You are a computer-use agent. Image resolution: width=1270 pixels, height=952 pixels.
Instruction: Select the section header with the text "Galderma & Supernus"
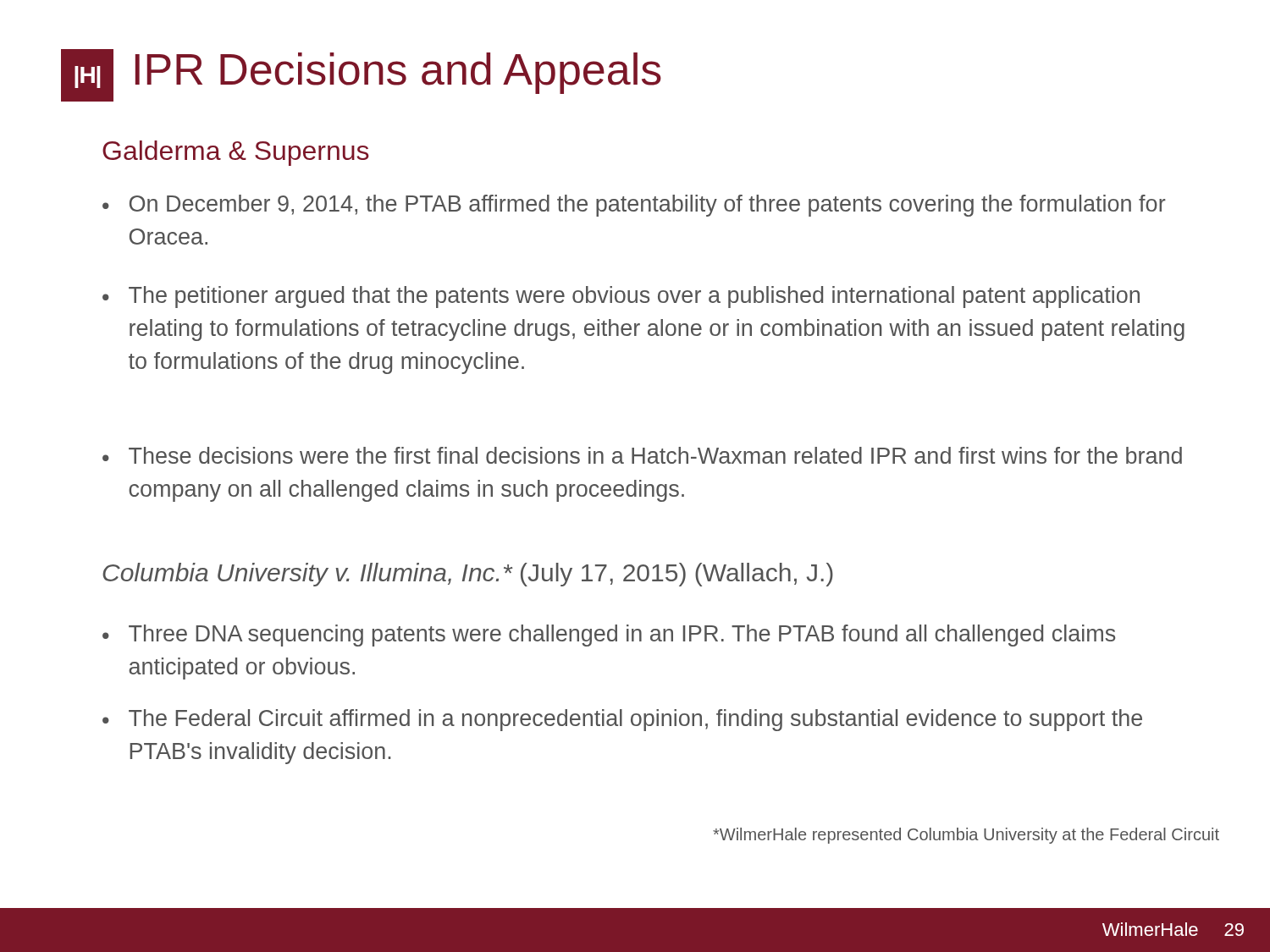(x=236, y=151)
